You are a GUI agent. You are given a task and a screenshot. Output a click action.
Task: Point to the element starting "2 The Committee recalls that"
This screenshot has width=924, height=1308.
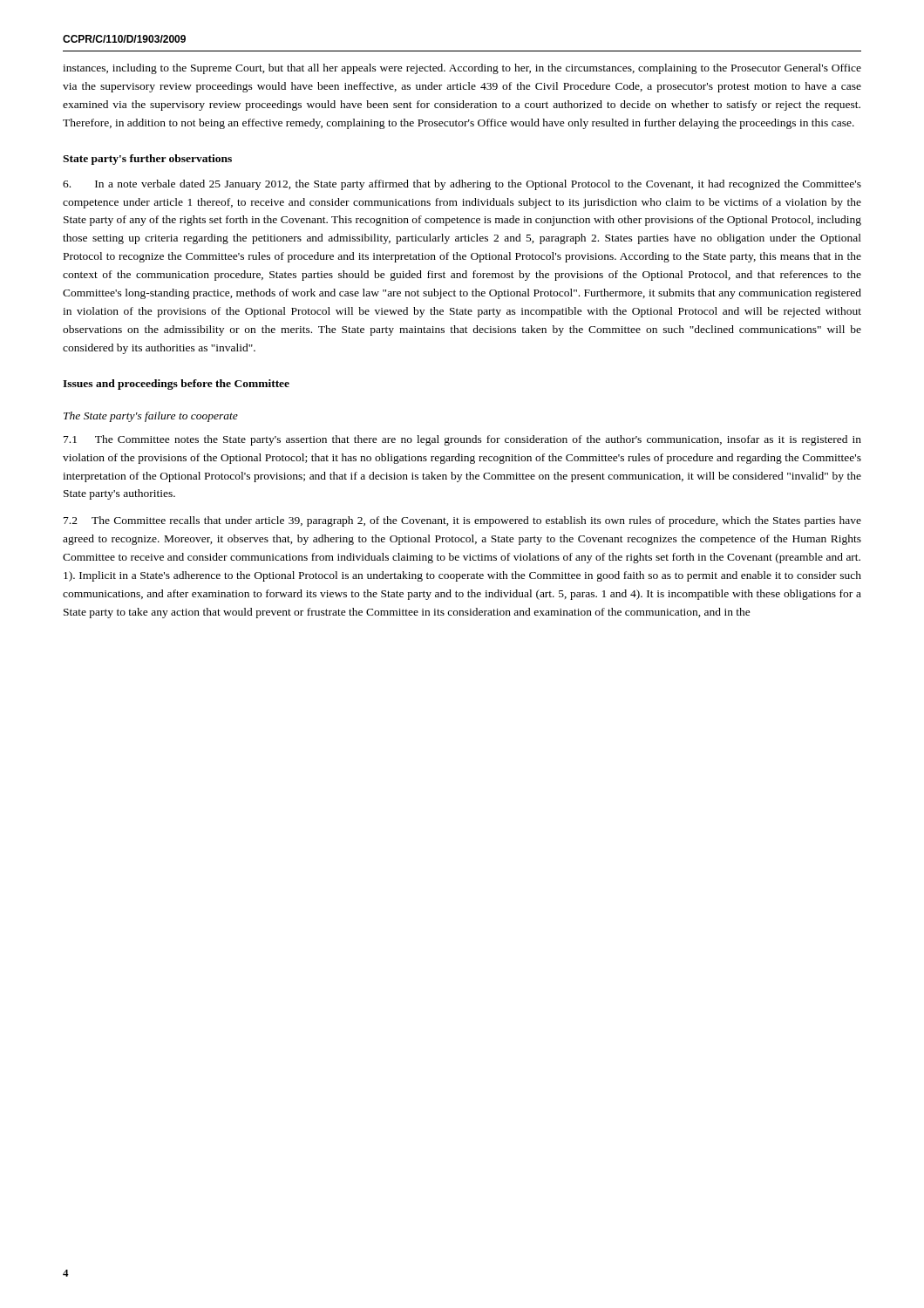point(462,566)
